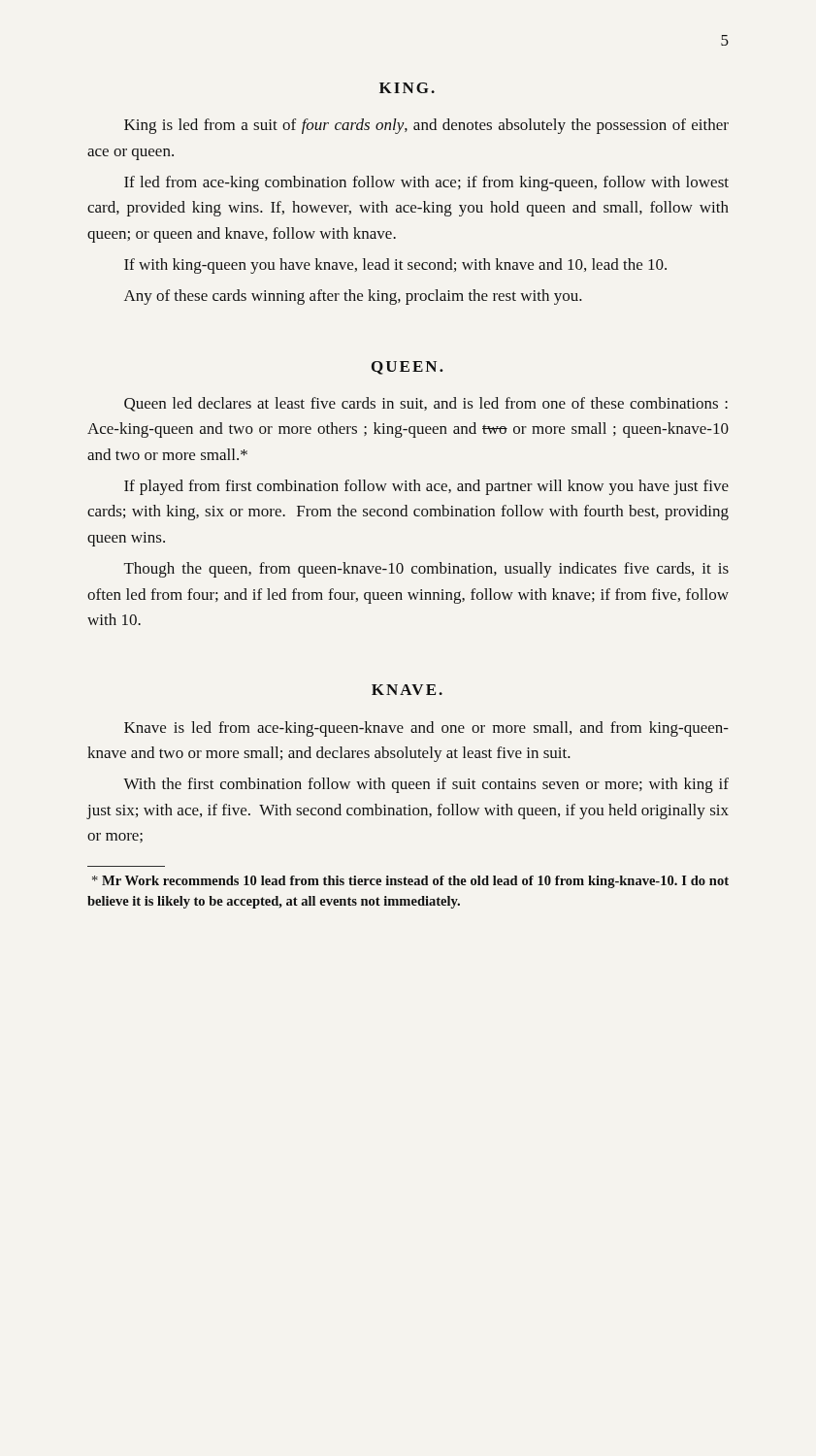Click on the text block with the text "Knave is led from ace-king-queen-knave"
Viewport: 816px width, 1456px height.
coord(408,740)
